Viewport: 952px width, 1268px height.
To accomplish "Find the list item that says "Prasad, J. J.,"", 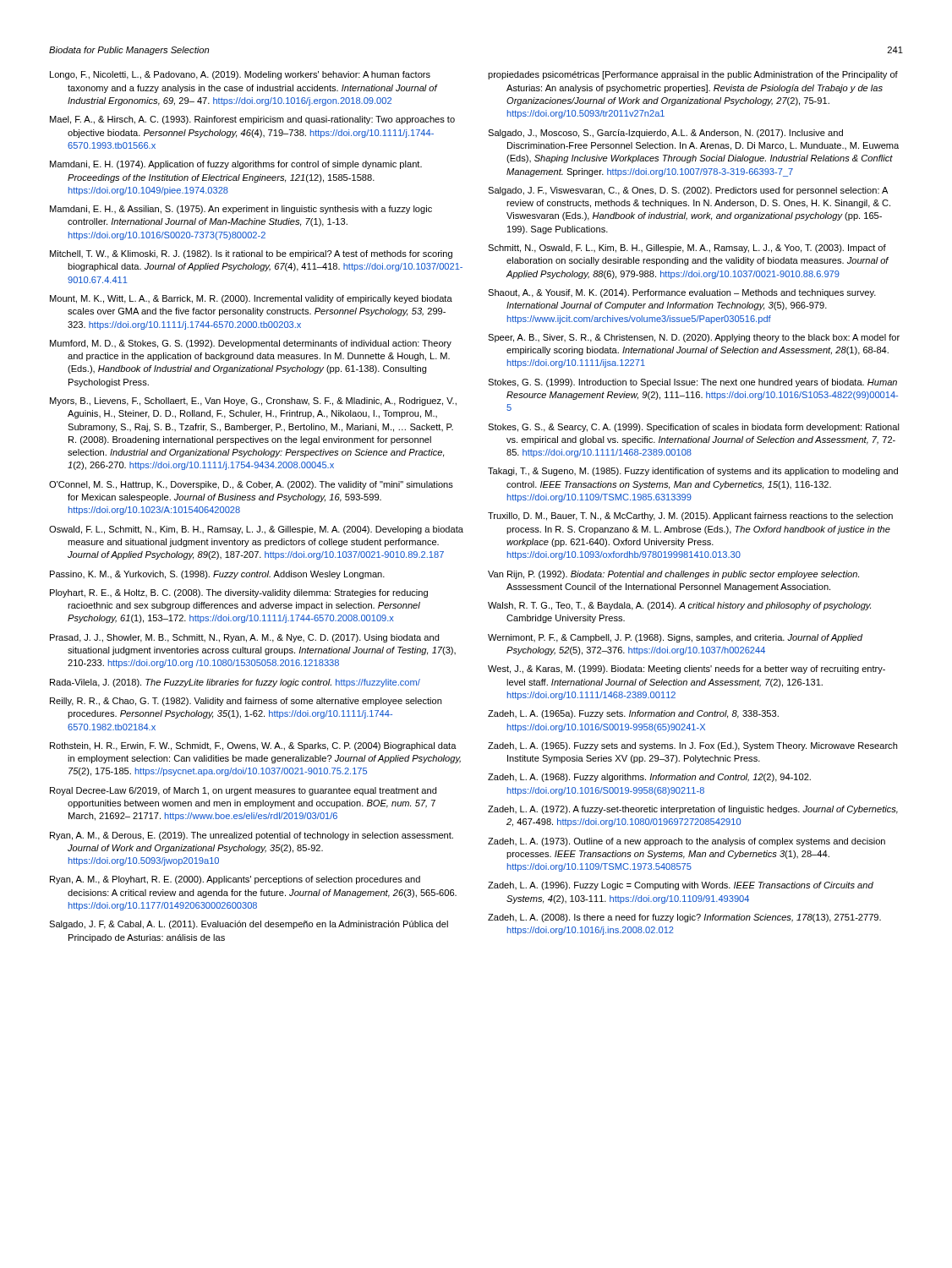I will (253, 650).
